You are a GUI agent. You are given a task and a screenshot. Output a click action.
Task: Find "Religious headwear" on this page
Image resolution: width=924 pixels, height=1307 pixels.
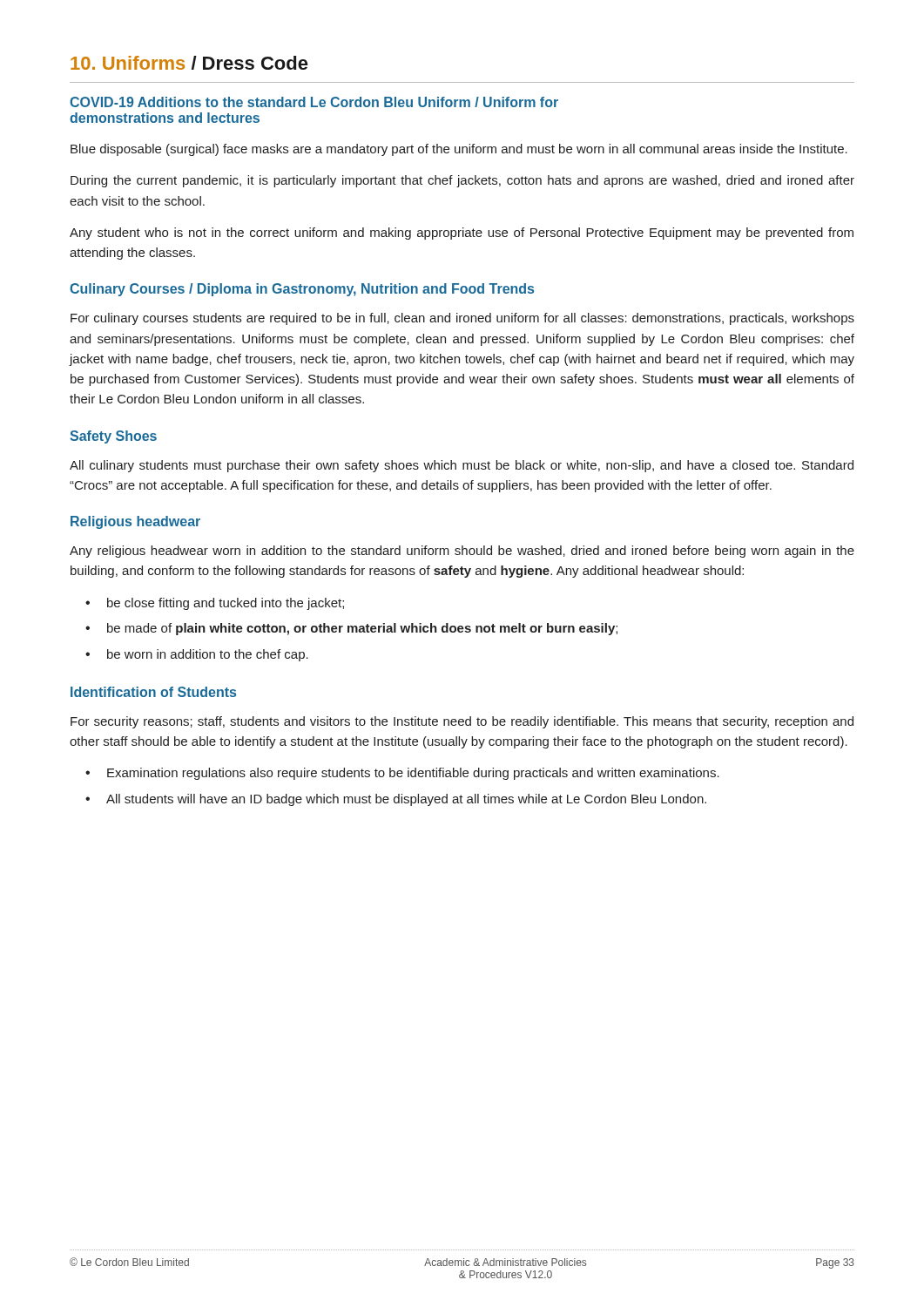[135, 521]
